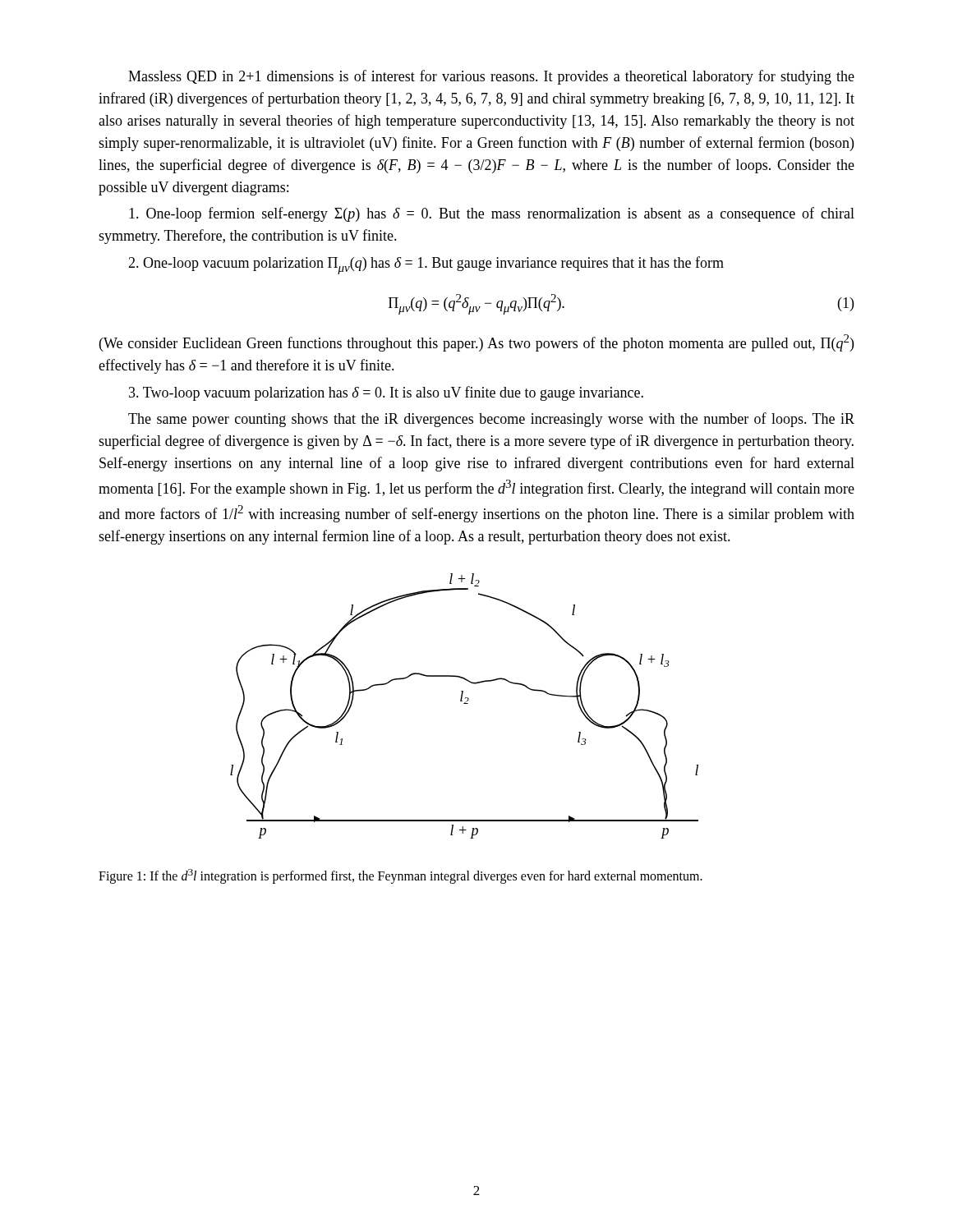Select the list item containing "2. One-loop vacuum polarization Πμν(q) has"

(426, 264)
